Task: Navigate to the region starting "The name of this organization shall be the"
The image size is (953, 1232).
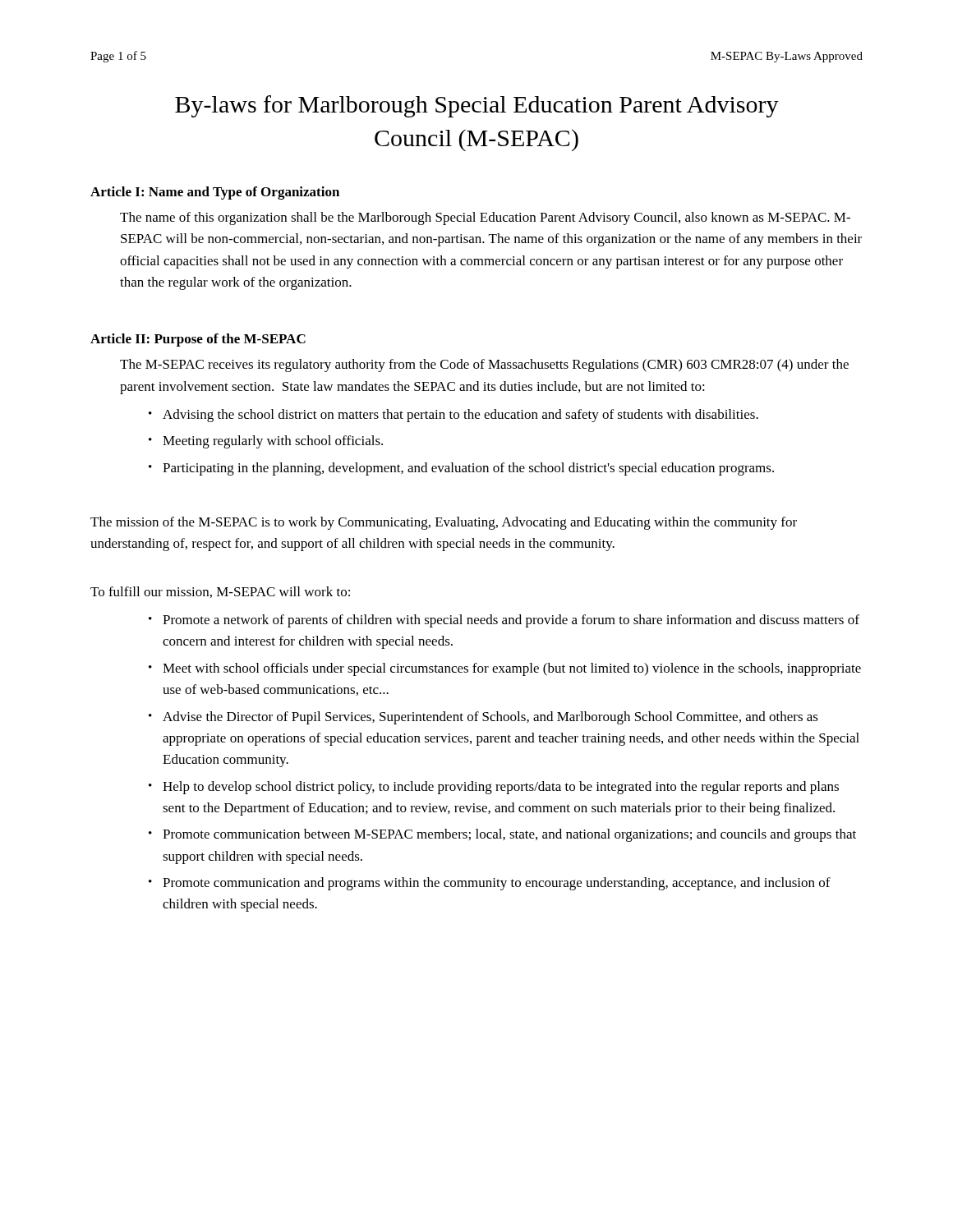Action: click(491, 250)
